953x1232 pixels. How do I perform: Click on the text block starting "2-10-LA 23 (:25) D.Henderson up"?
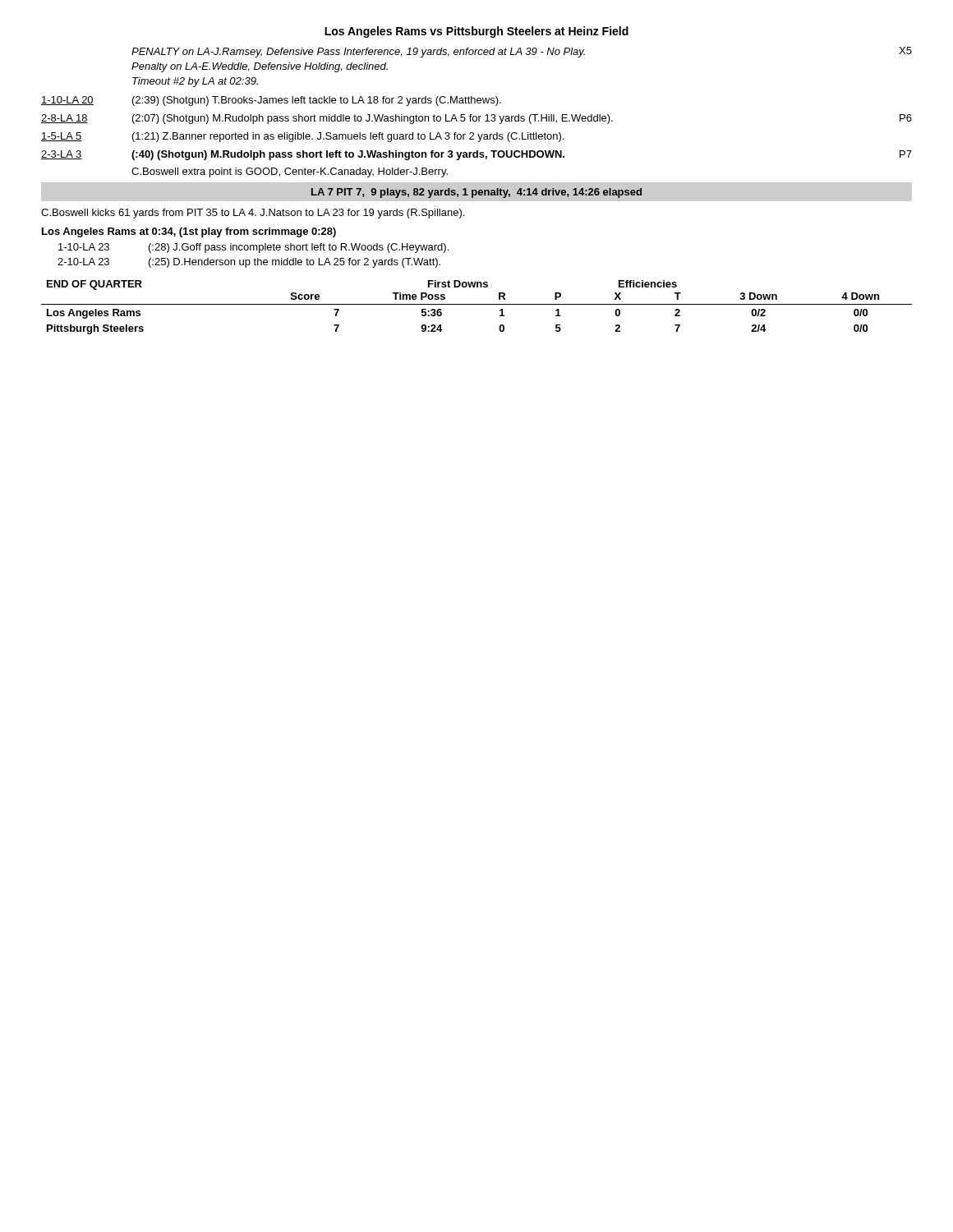[x=249, y=263]
